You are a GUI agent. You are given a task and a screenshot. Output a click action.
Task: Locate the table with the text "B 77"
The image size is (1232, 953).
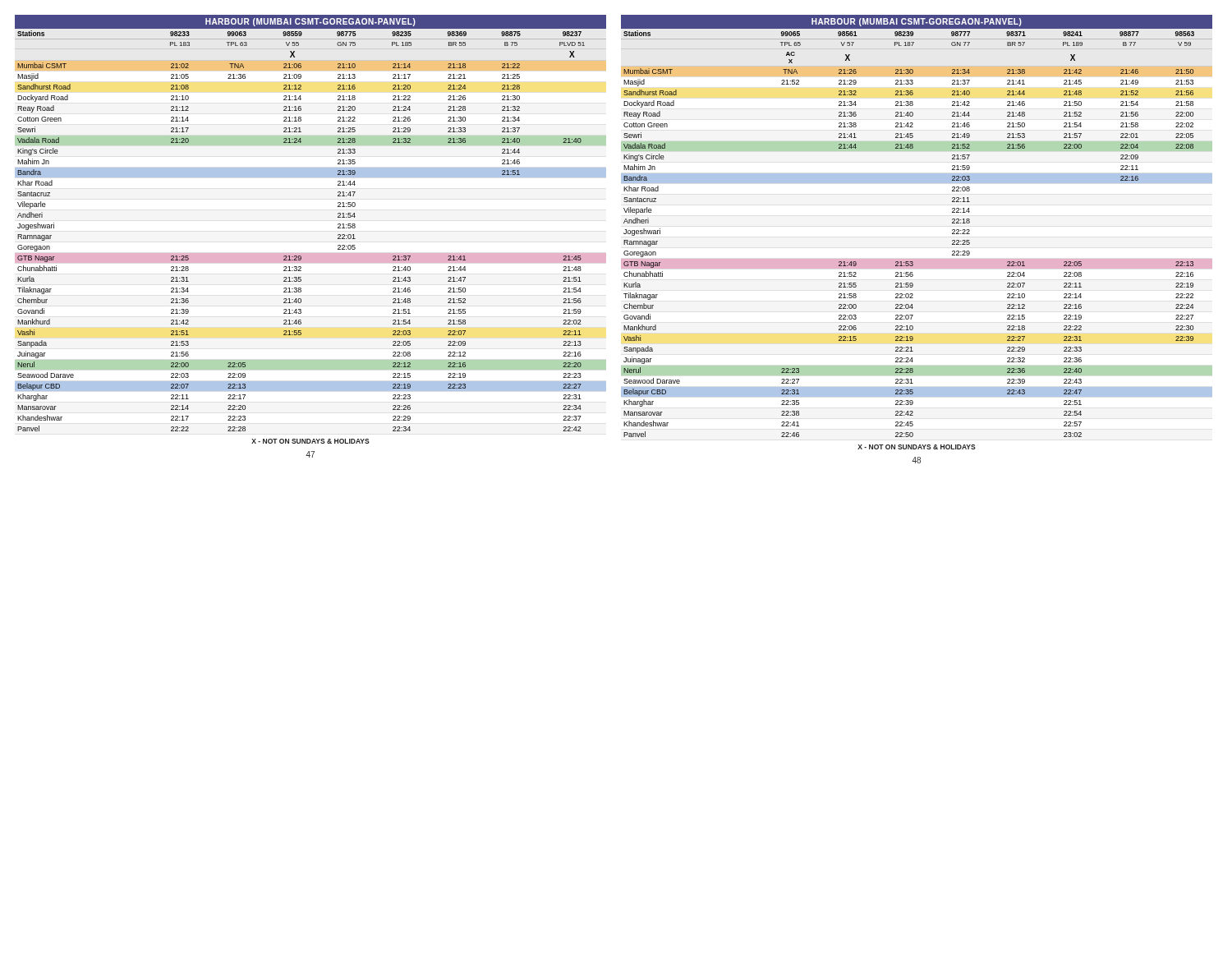click(x=917, y=480)
